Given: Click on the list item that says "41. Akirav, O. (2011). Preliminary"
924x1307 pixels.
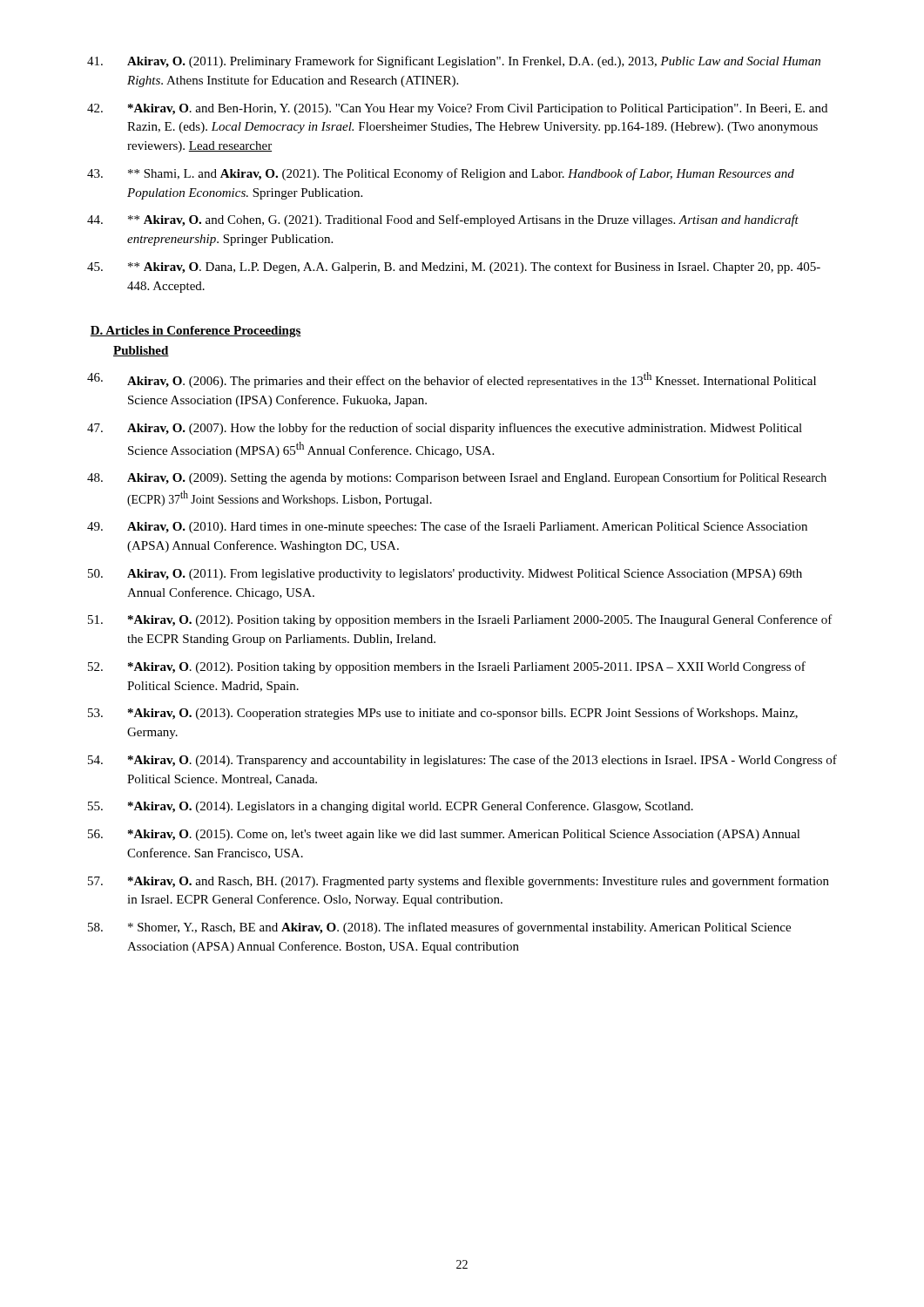Looking at the screenshot, I should [x=462, y=71].
